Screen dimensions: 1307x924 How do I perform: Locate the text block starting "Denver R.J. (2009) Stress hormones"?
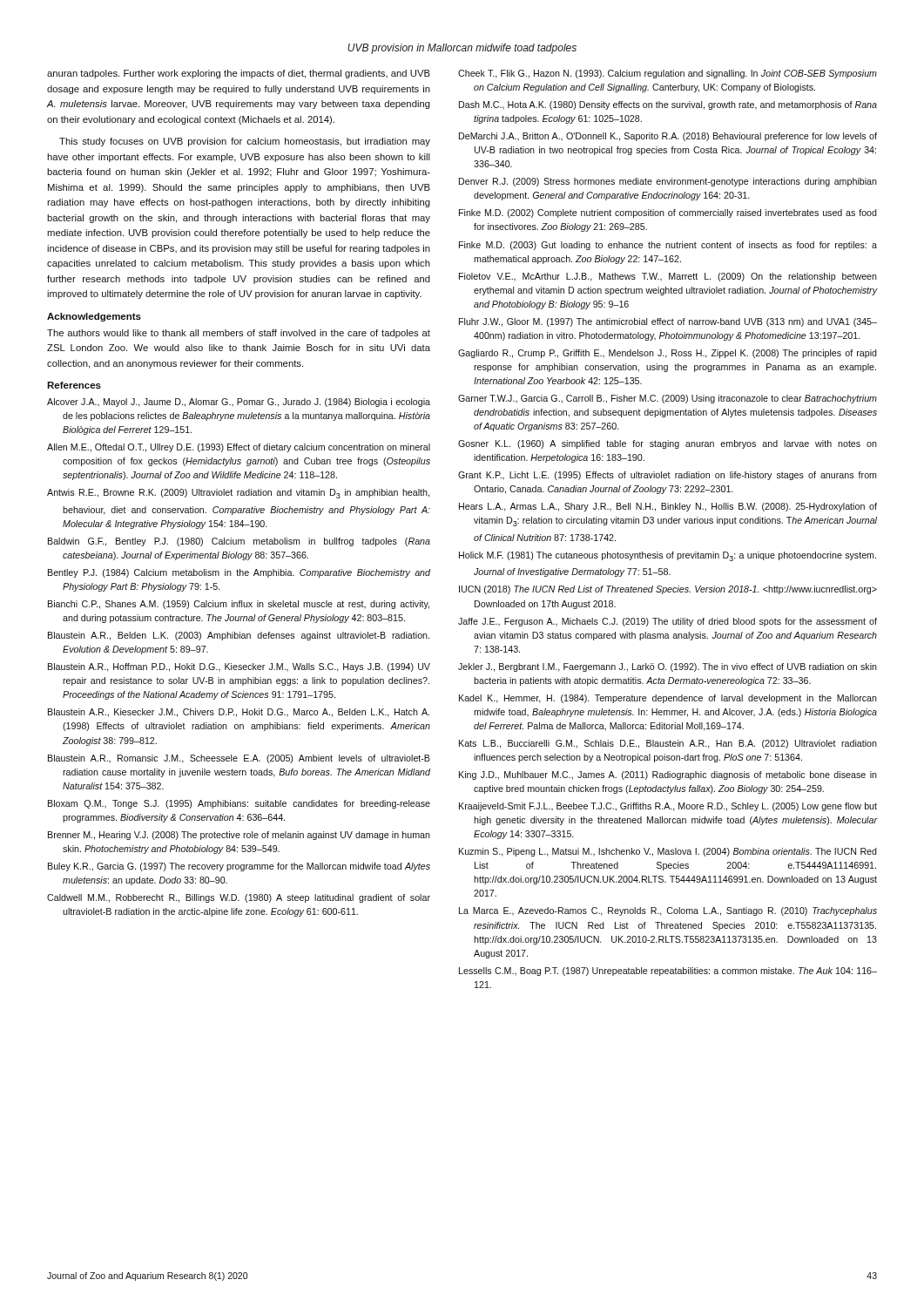[668, 189]
